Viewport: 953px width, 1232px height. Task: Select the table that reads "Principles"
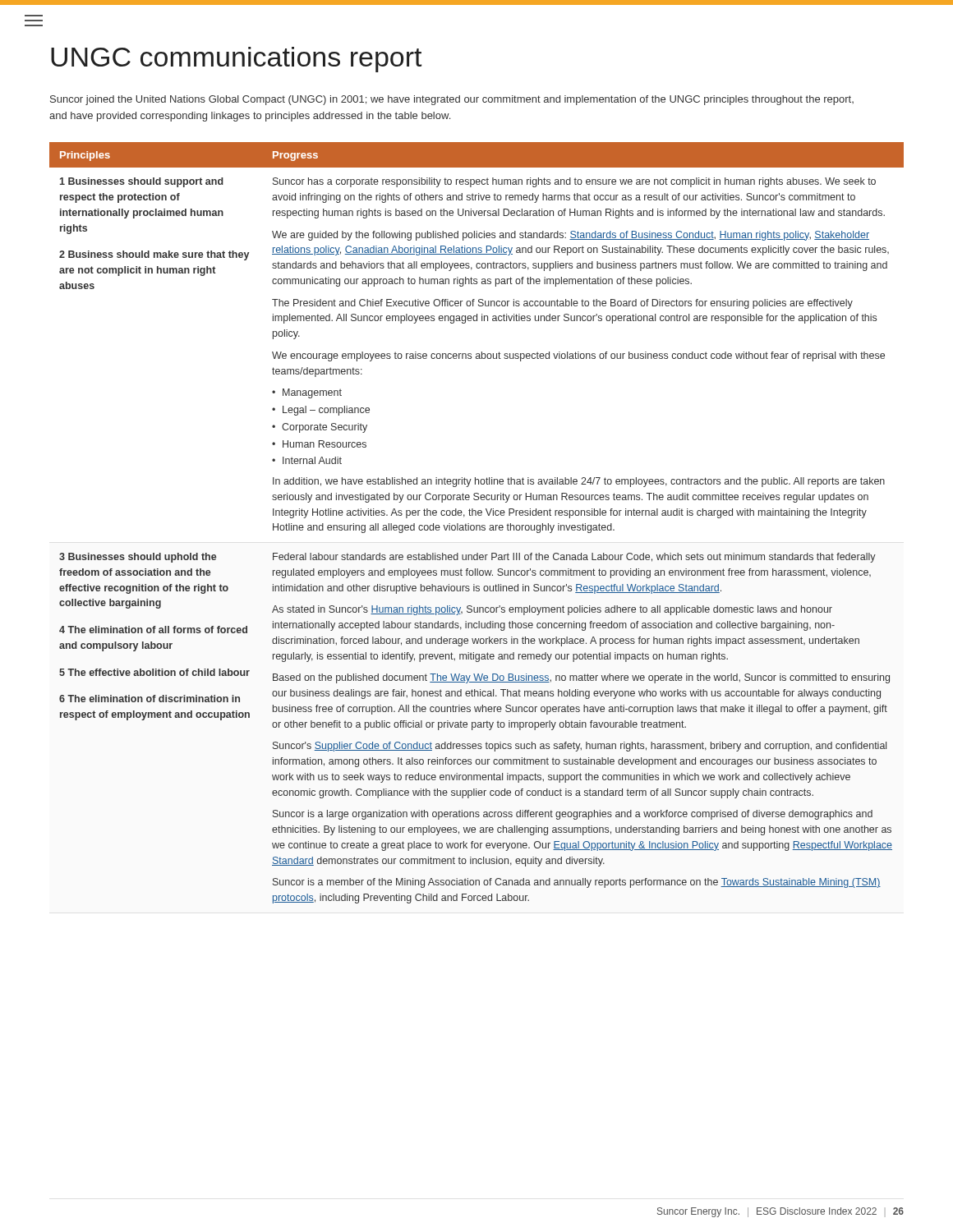(x=476, y=528)
